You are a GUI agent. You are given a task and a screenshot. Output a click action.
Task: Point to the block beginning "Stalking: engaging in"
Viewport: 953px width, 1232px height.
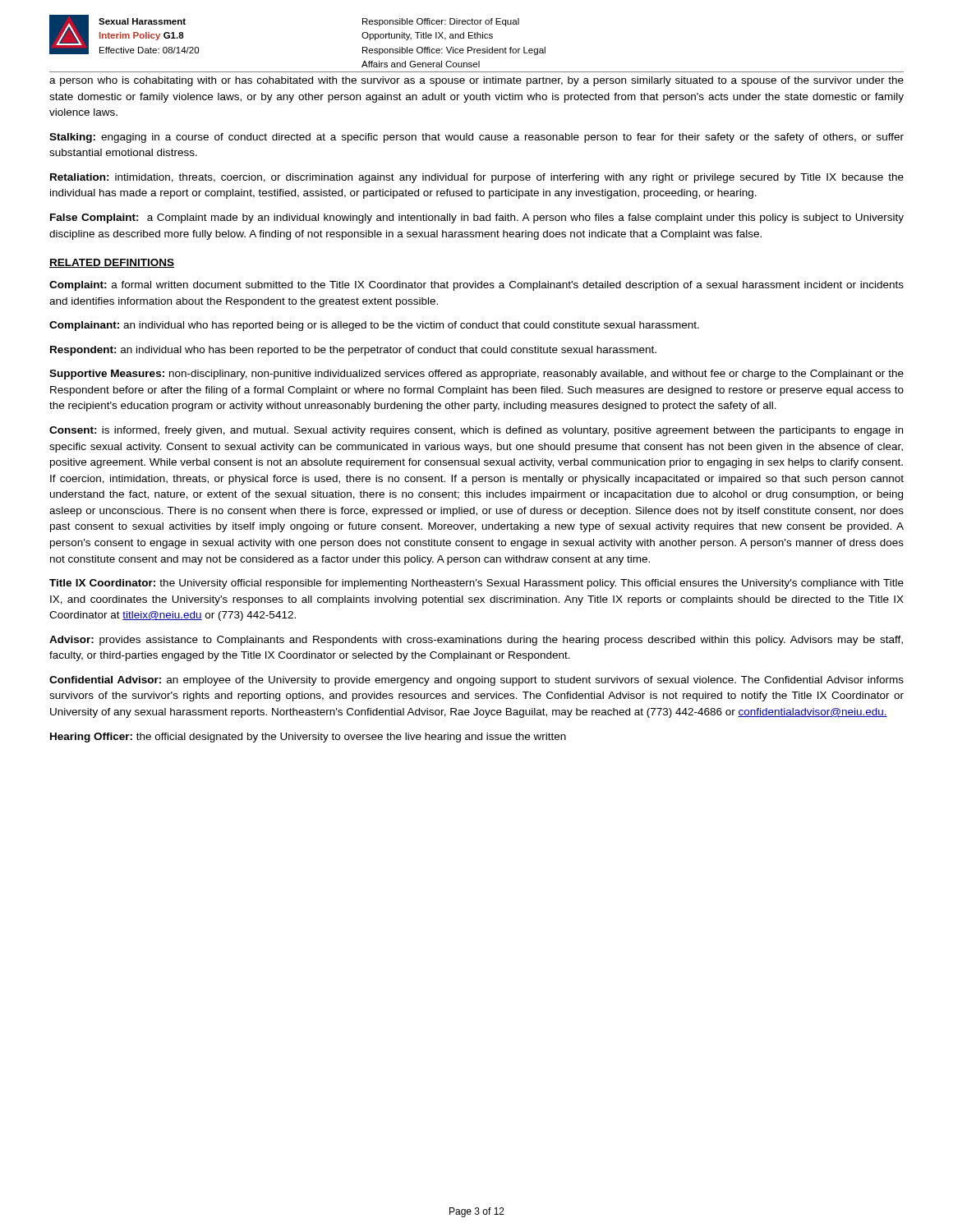click(x=476, y=145)
